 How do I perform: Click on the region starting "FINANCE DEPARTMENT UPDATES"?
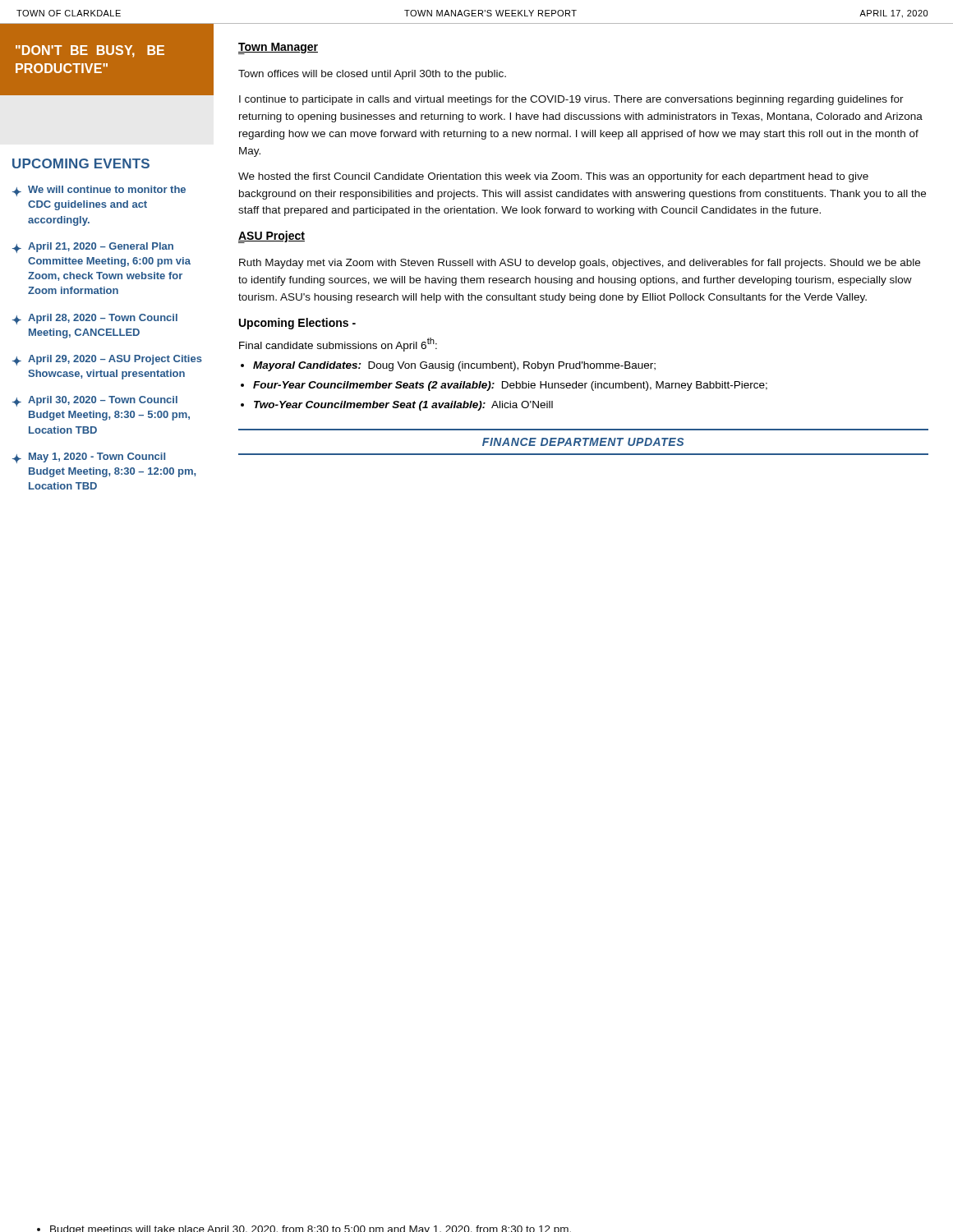[583, 442]
